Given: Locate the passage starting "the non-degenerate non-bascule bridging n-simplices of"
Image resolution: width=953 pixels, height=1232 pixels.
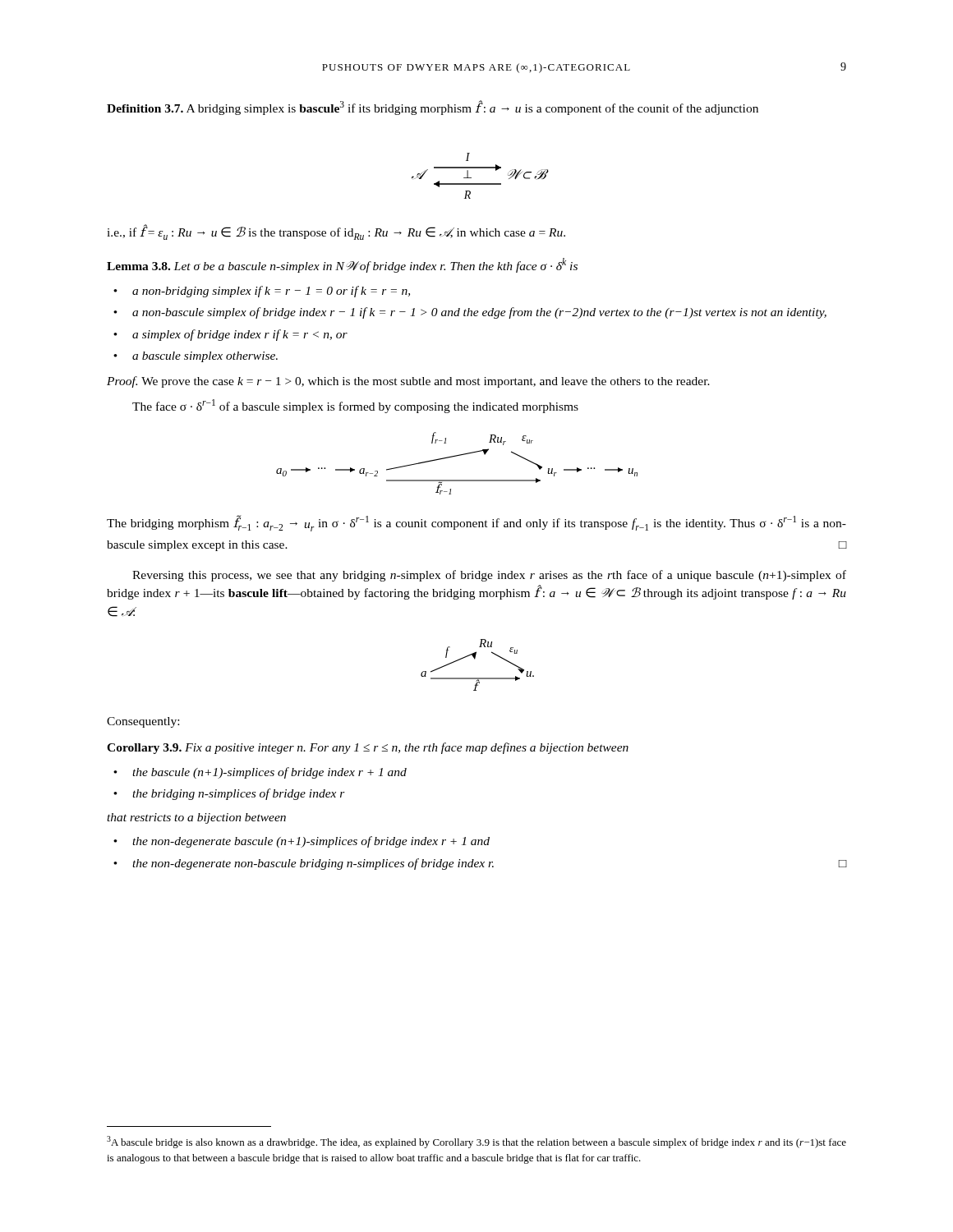Looking at the screenshot, I should (489, 863).
